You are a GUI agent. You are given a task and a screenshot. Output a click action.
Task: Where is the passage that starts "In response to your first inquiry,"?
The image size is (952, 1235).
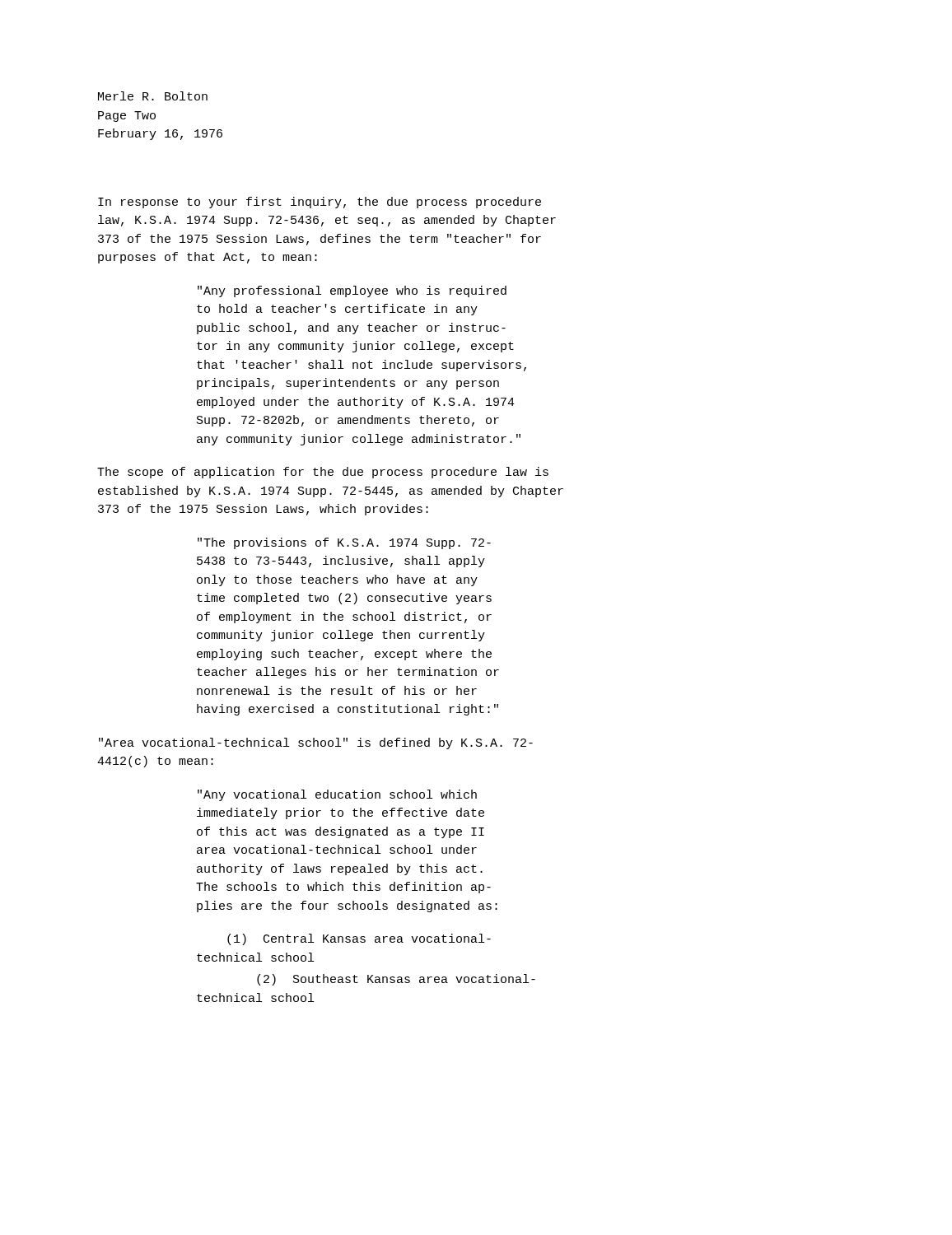tap(327, 230)
